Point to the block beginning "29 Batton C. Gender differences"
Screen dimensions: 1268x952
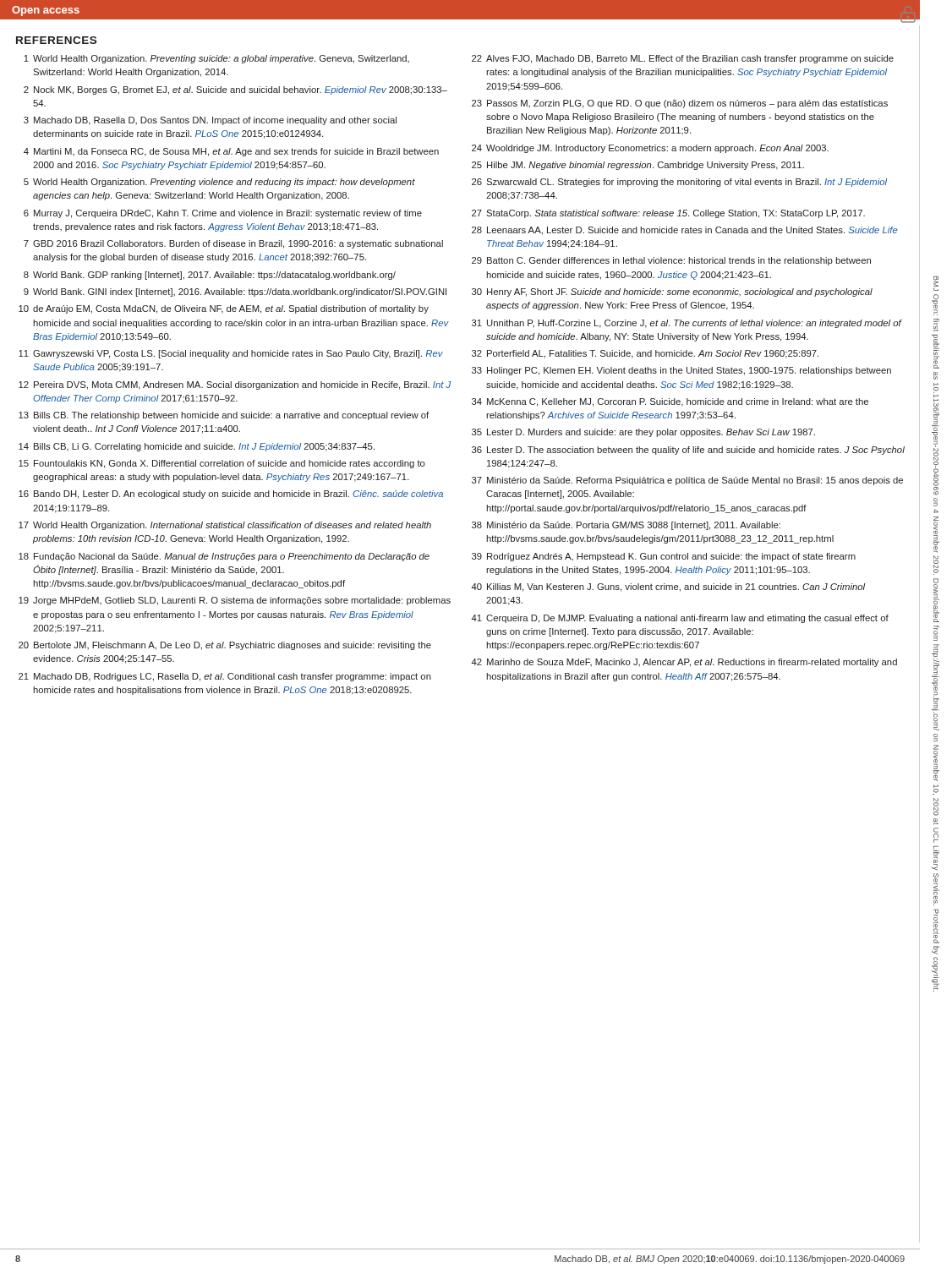(x=687, y=268)
